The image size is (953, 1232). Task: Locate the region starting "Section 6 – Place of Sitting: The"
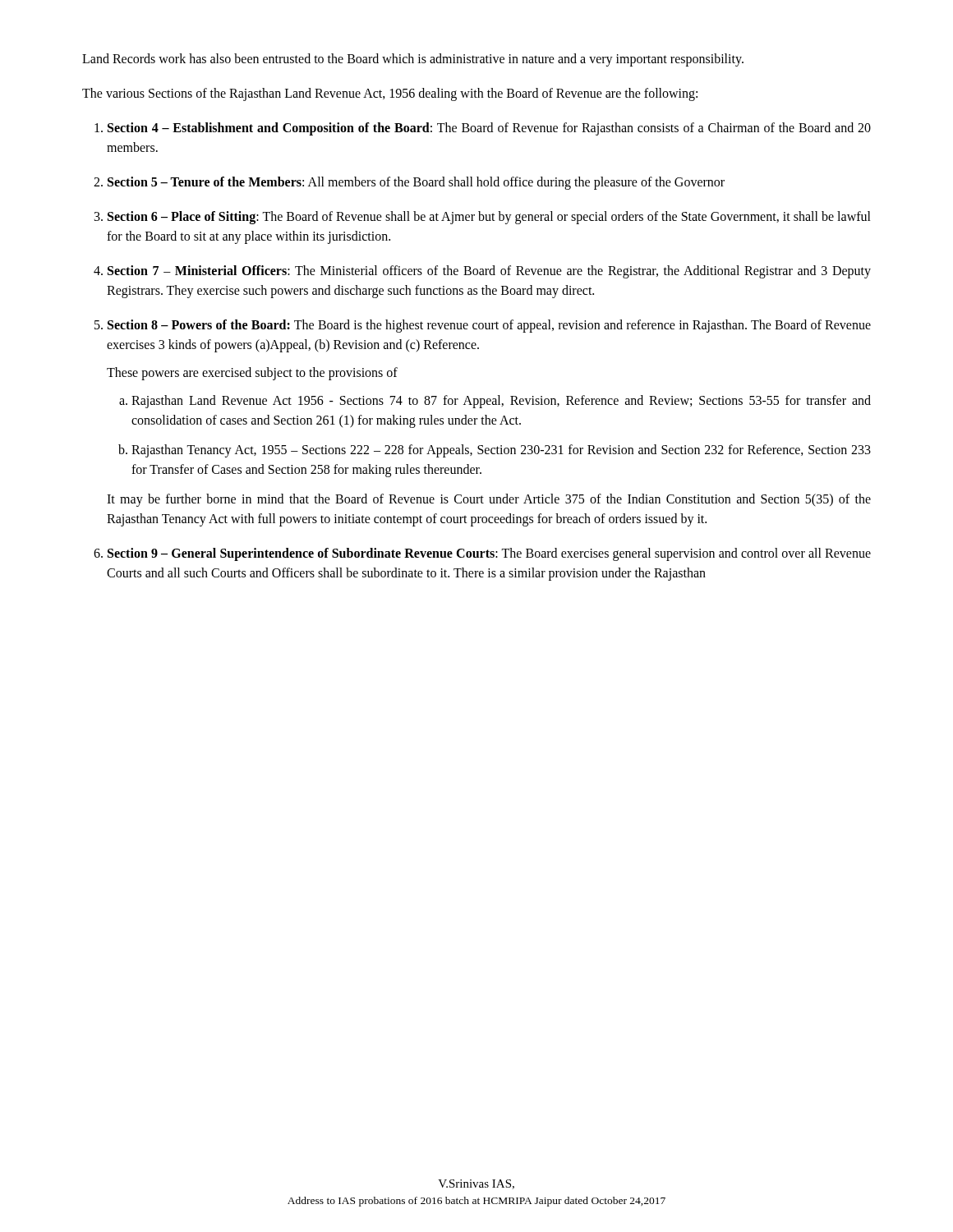pos(489,226)
